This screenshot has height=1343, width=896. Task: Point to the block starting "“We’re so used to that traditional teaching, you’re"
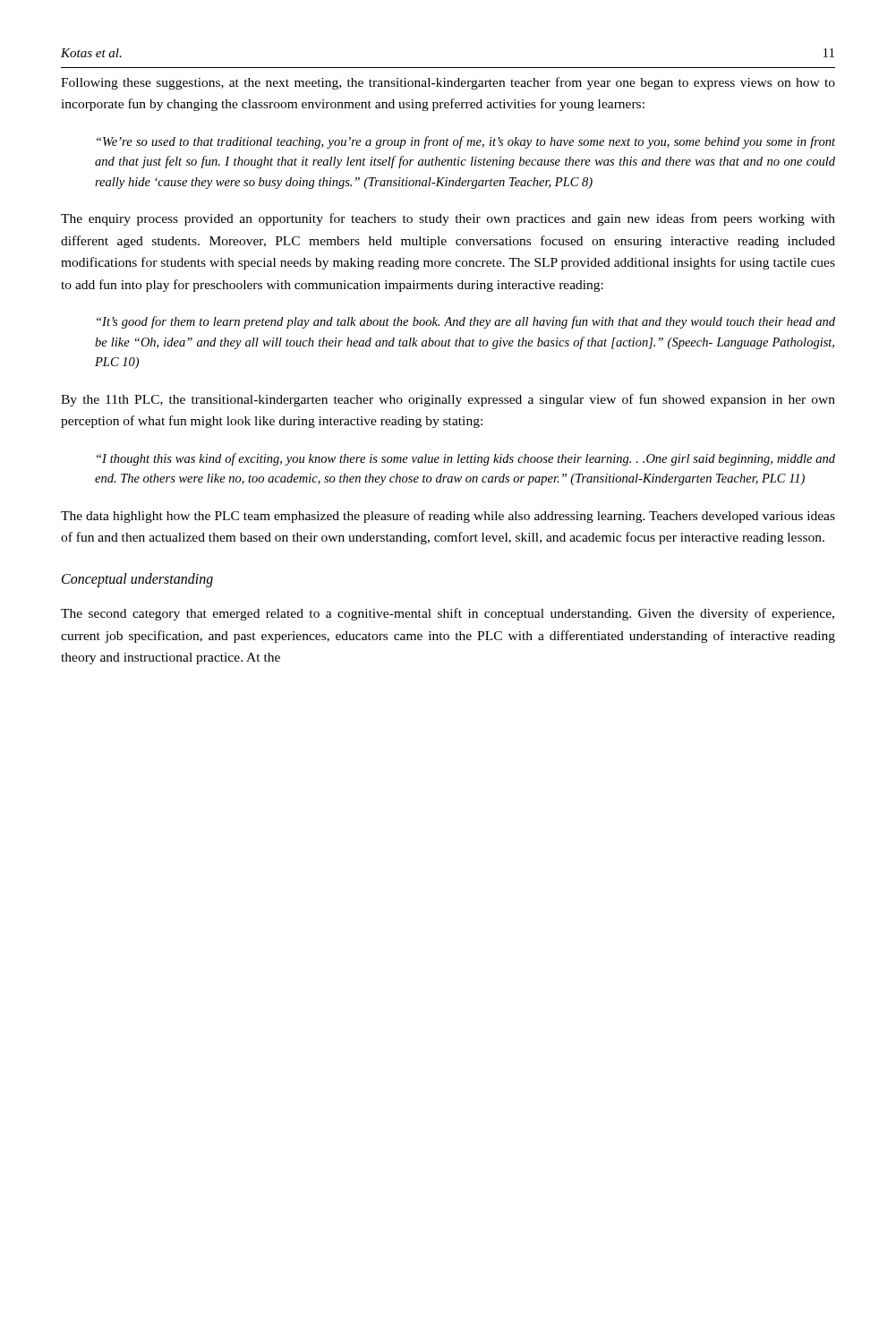pos(465,162)
